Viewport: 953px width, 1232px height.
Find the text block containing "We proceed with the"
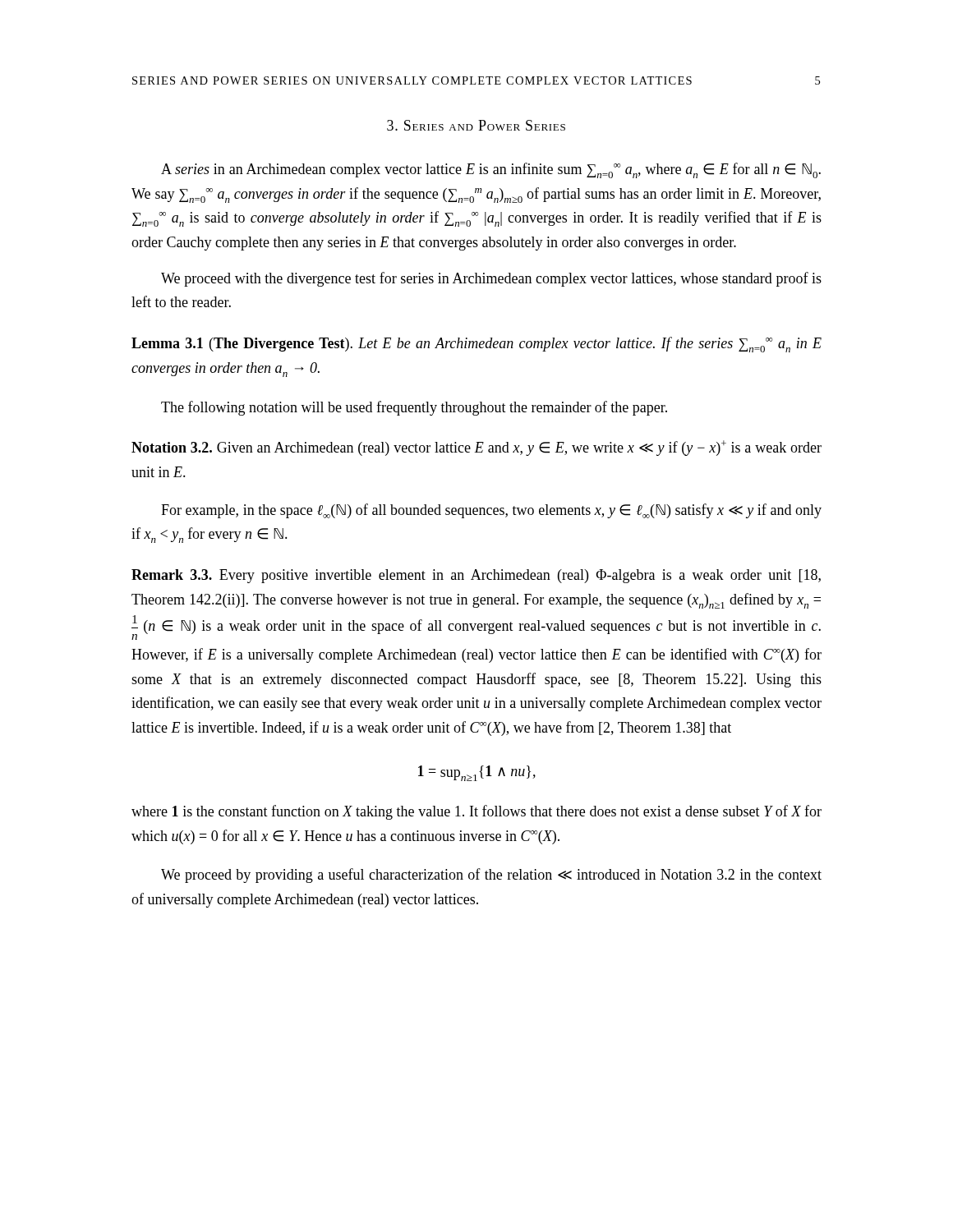pos(476,290)
